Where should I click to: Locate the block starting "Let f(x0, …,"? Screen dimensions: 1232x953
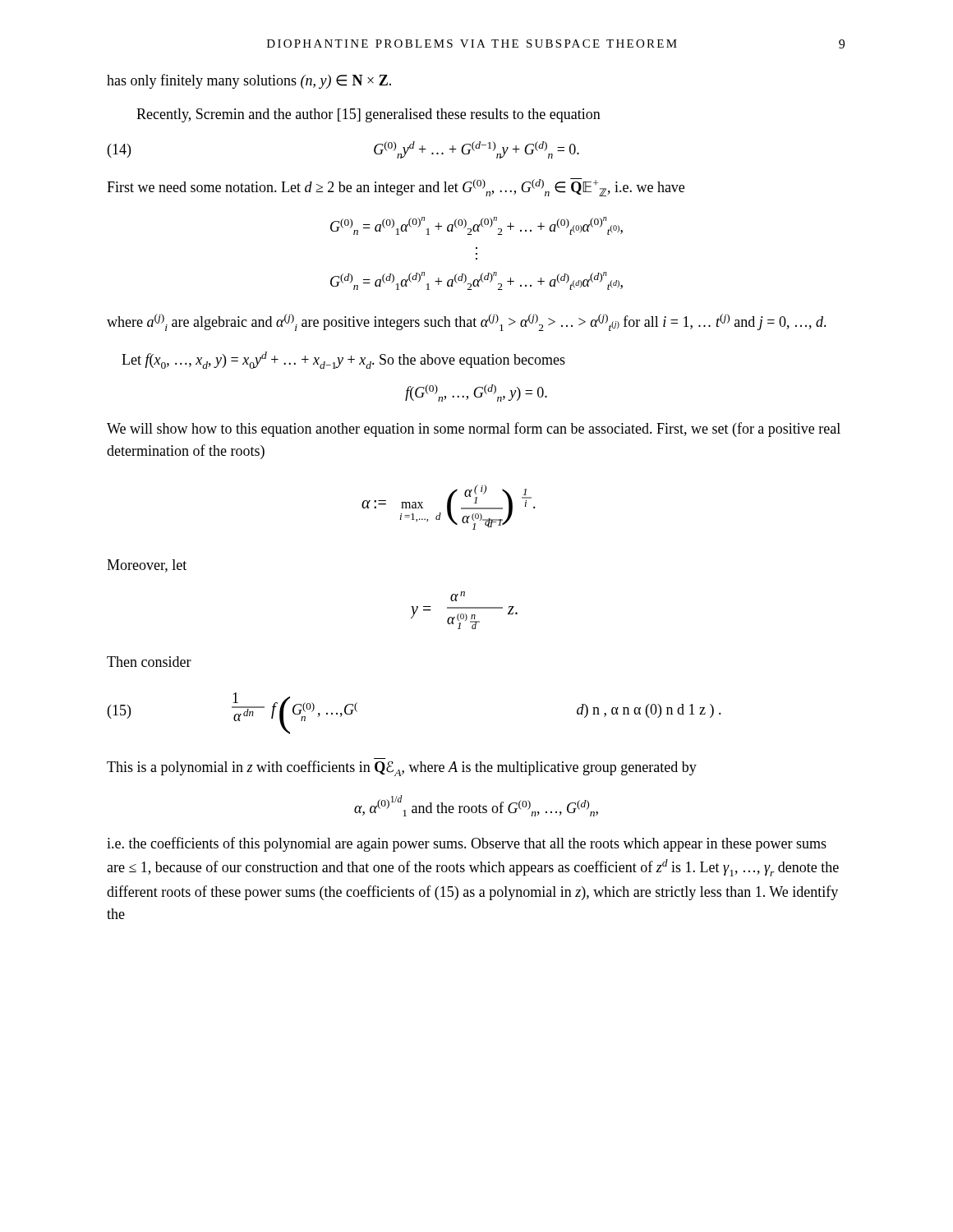pos(336,360)
